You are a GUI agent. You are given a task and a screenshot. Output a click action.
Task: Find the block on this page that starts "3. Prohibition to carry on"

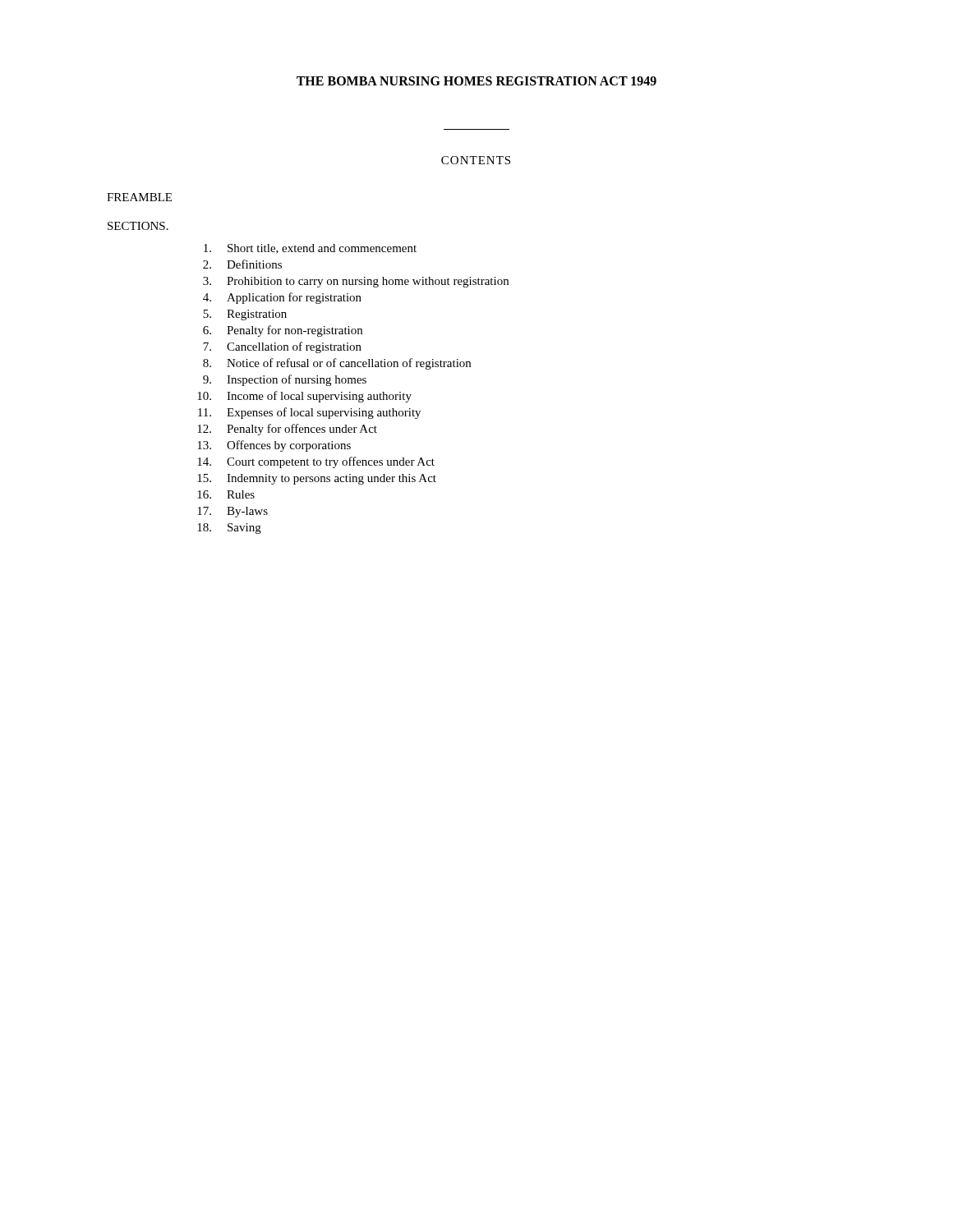341,281
